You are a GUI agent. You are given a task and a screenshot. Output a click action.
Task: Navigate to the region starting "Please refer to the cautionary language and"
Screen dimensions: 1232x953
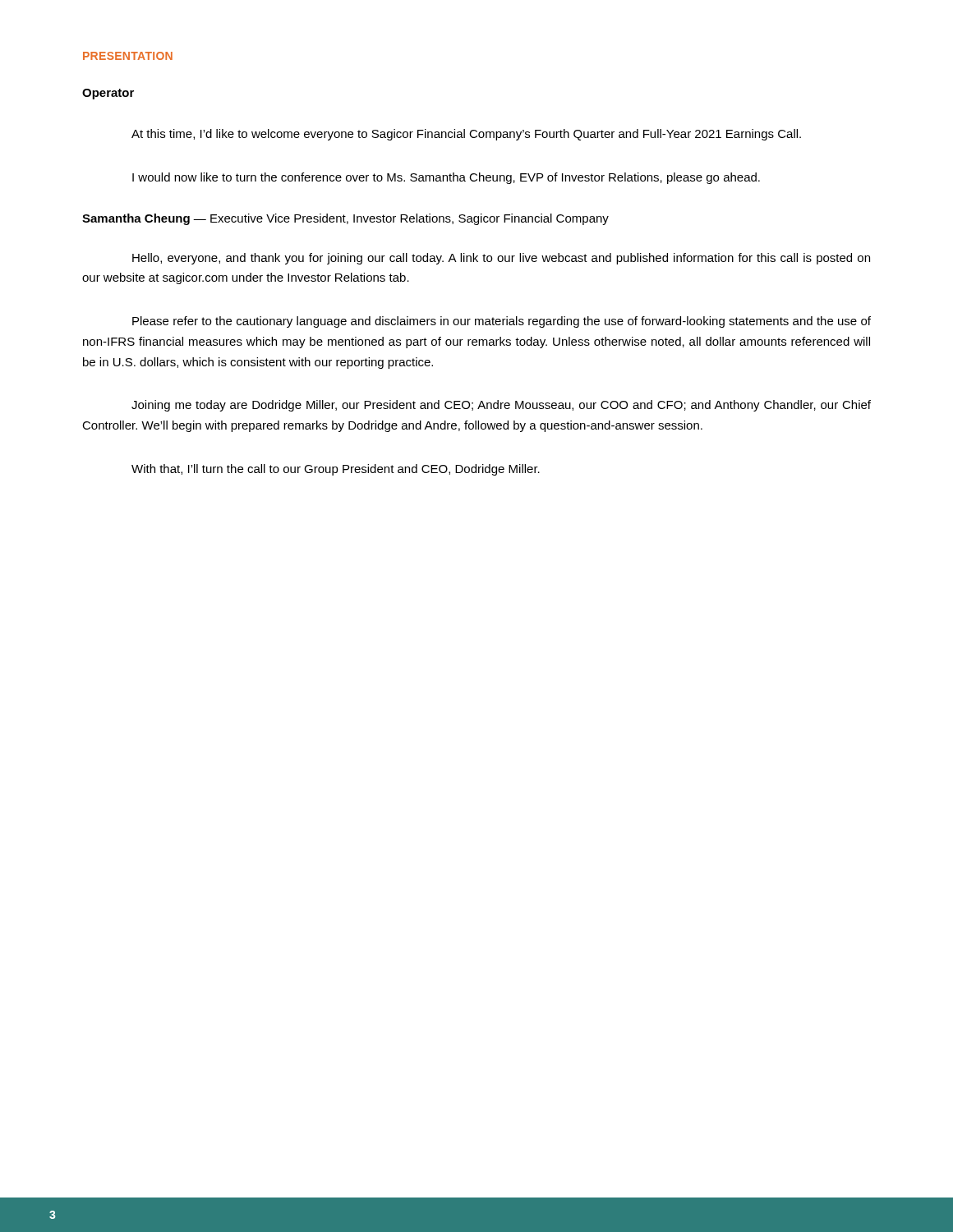coord(476,341)
